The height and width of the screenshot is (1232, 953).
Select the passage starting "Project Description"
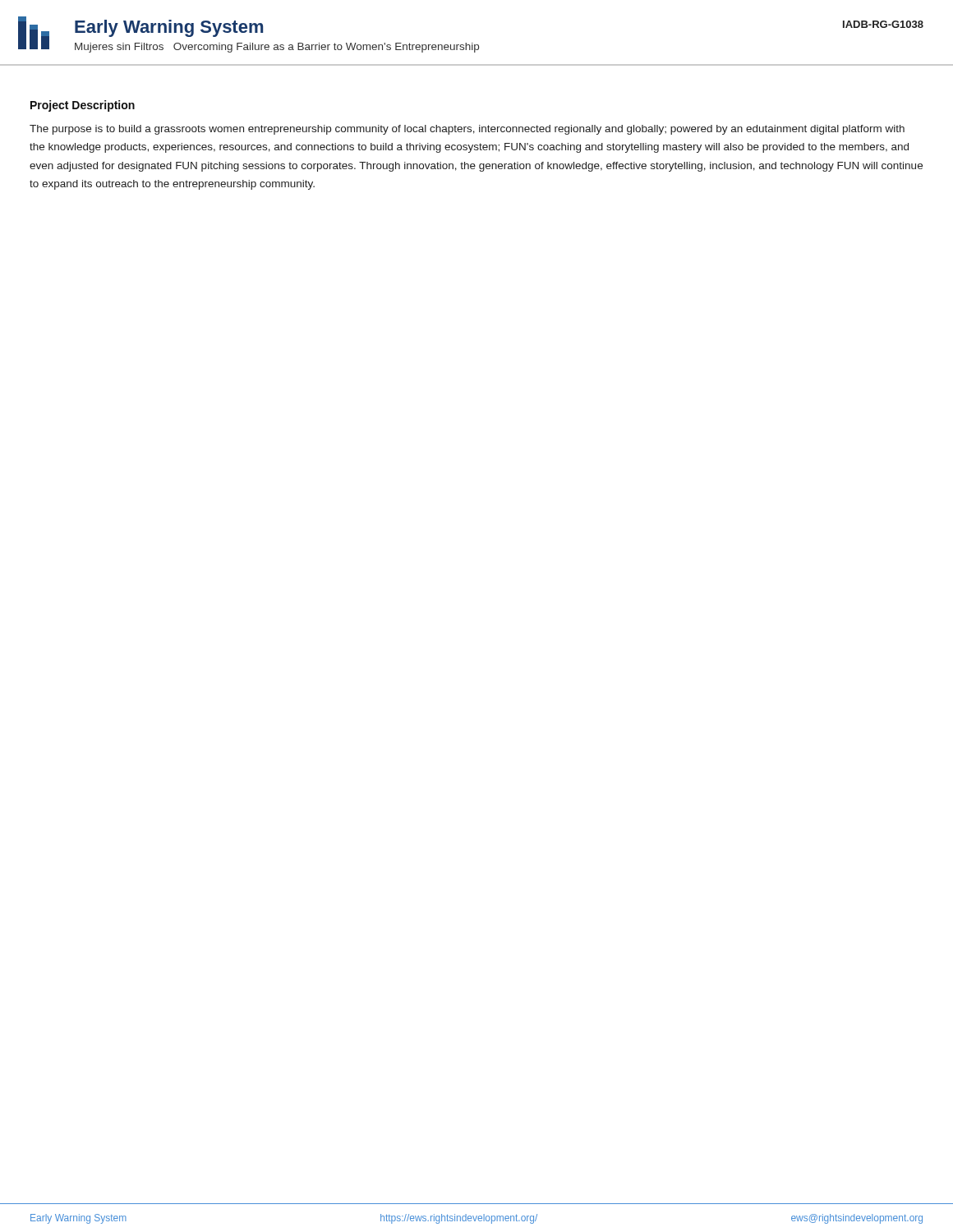tap(82, 105)
